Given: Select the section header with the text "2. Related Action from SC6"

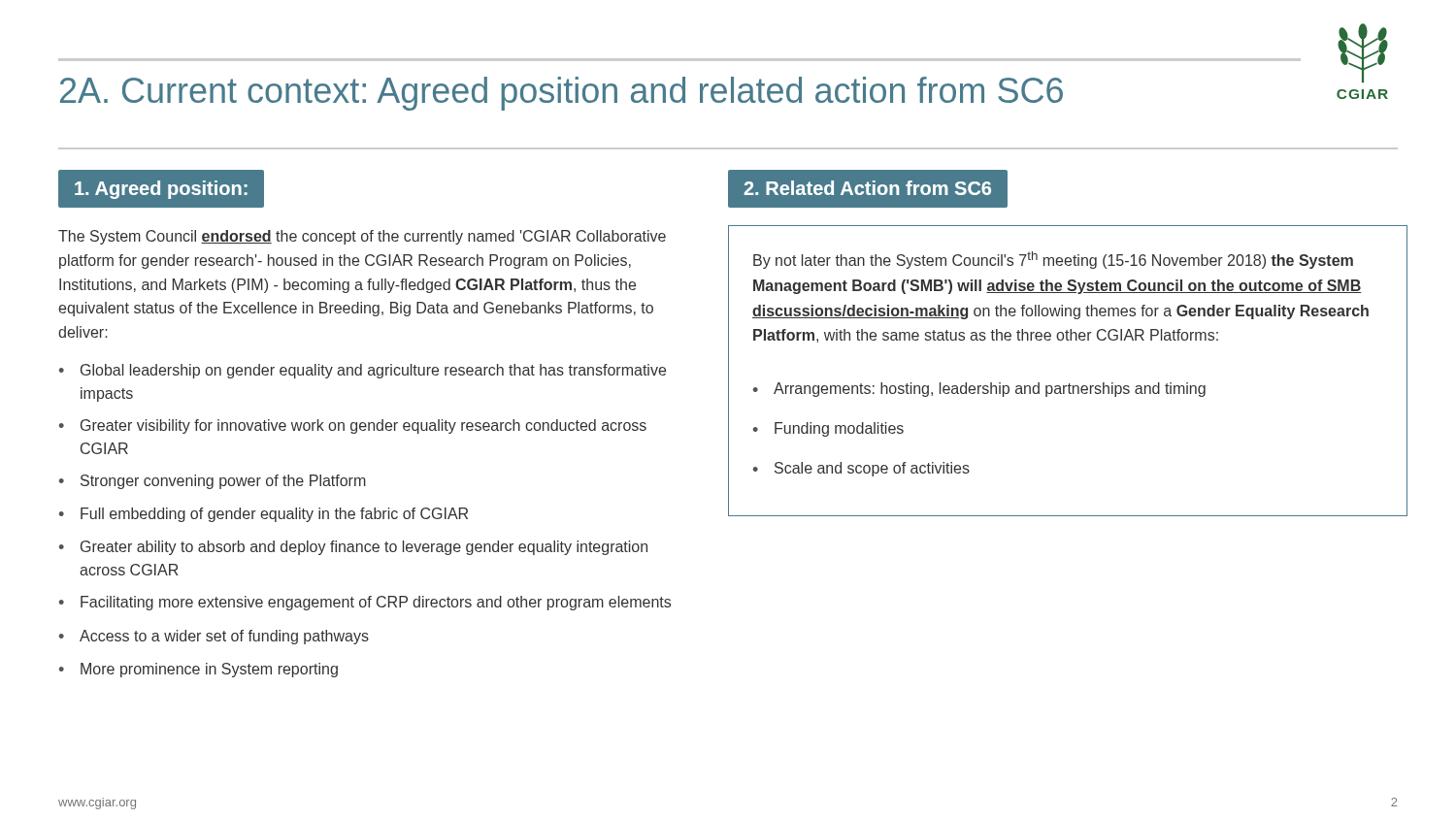Looking at the screenshot, I should coord(868,188).
